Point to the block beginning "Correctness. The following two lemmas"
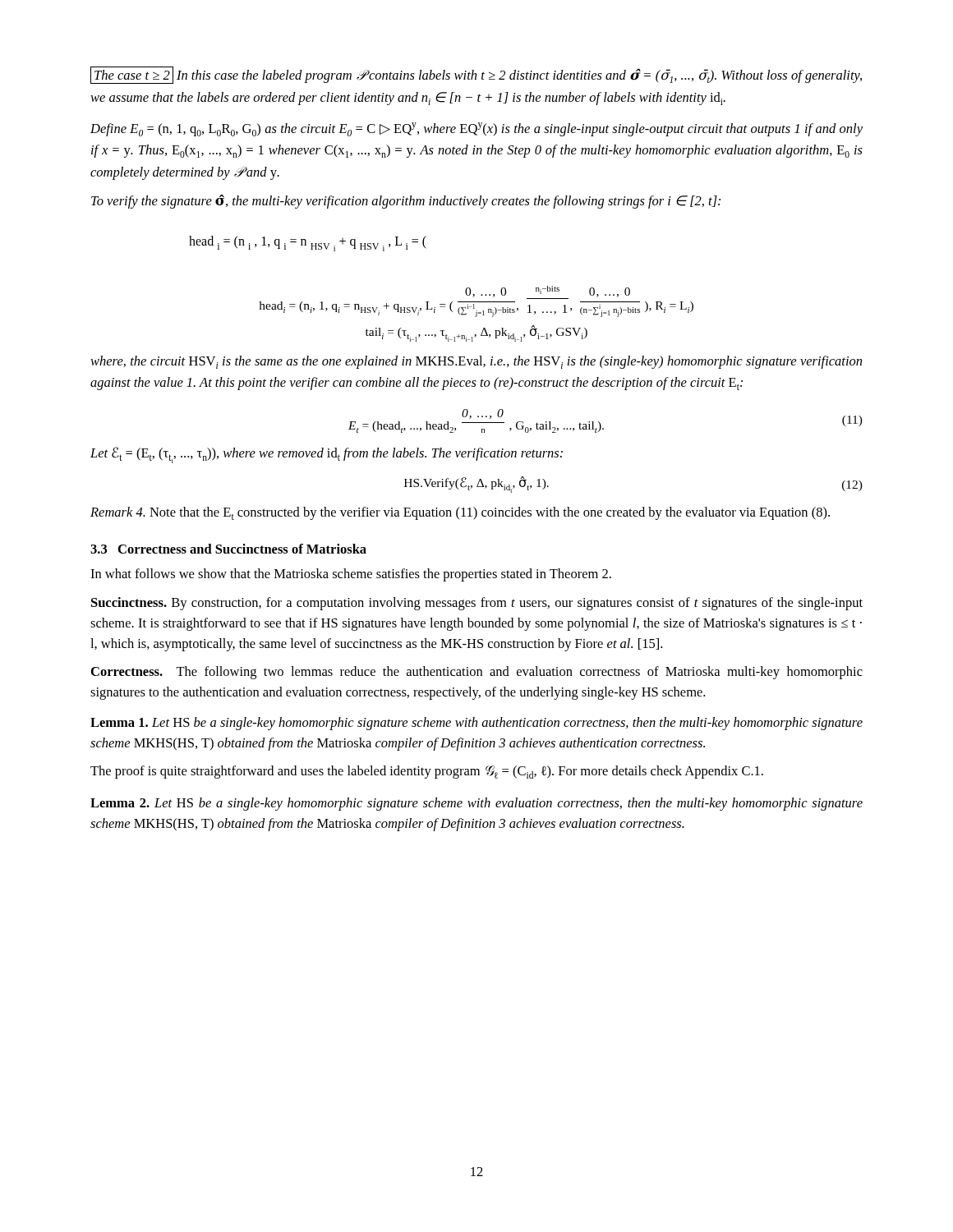 (x=476, y=682)
